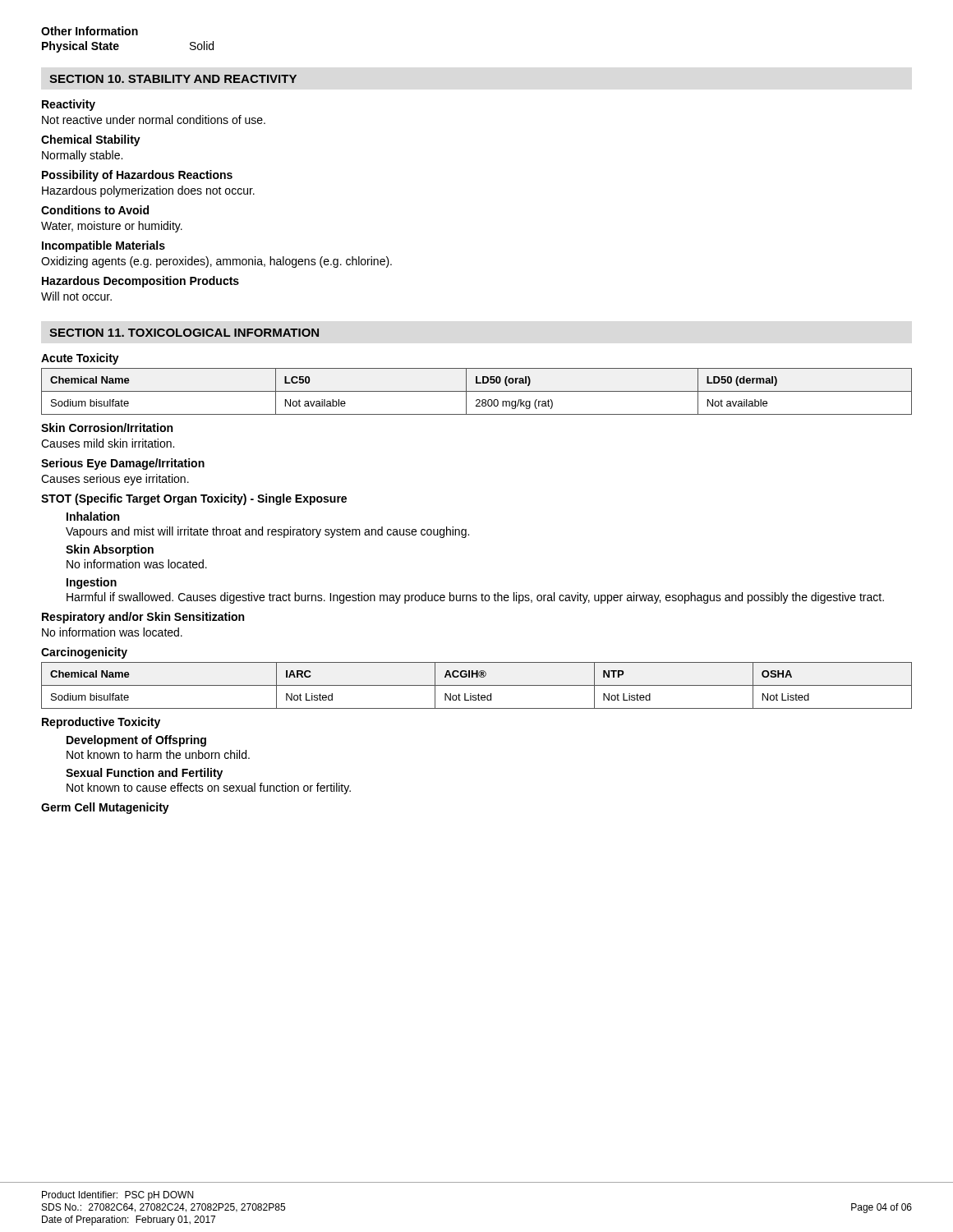Select the text block starting "Conditions to Avoid"

pyautogui.click(x=95, y=210)
